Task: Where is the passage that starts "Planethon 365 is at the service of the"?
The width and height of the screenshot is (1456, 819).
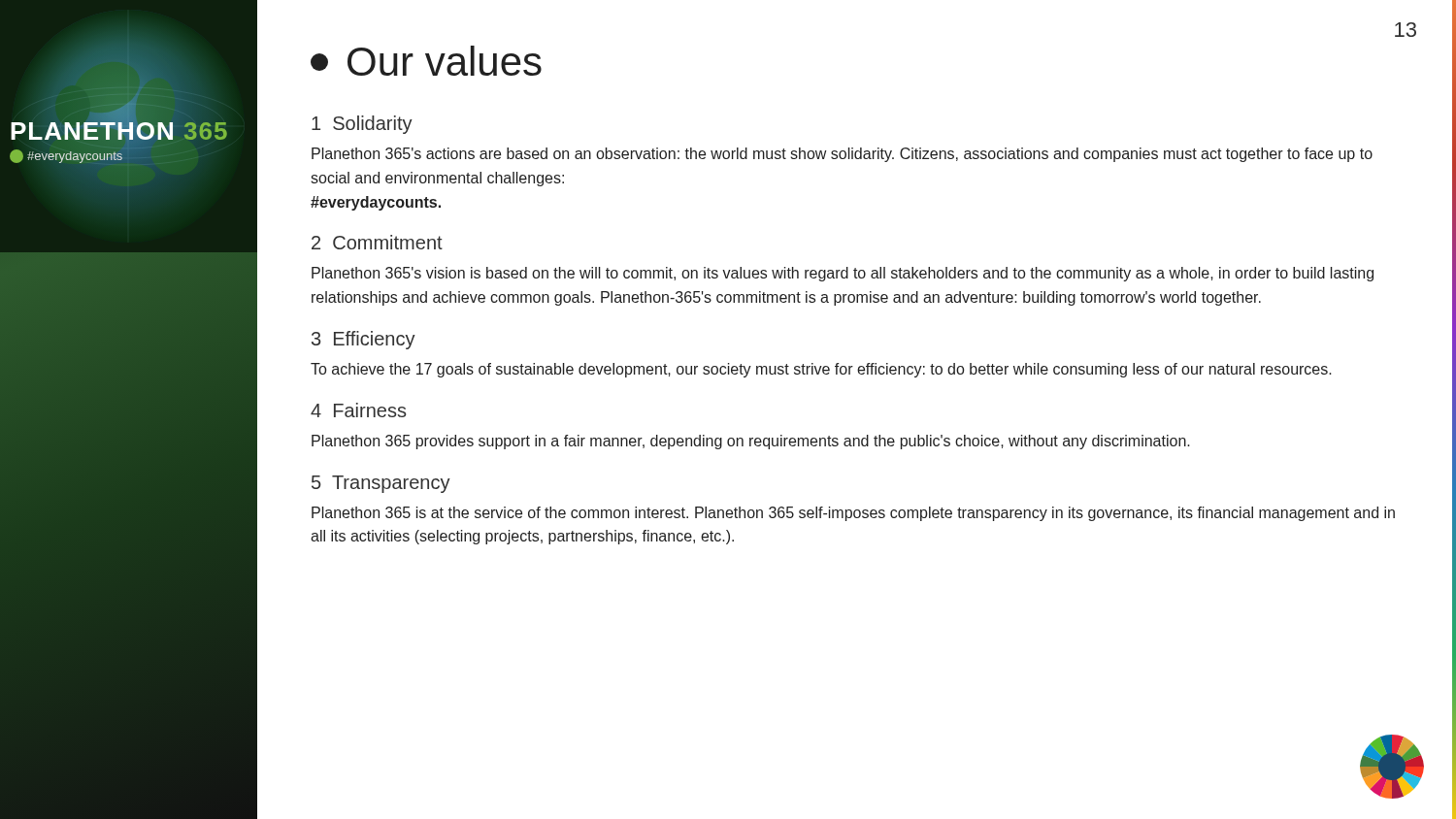Action: (x=853, y=524)
